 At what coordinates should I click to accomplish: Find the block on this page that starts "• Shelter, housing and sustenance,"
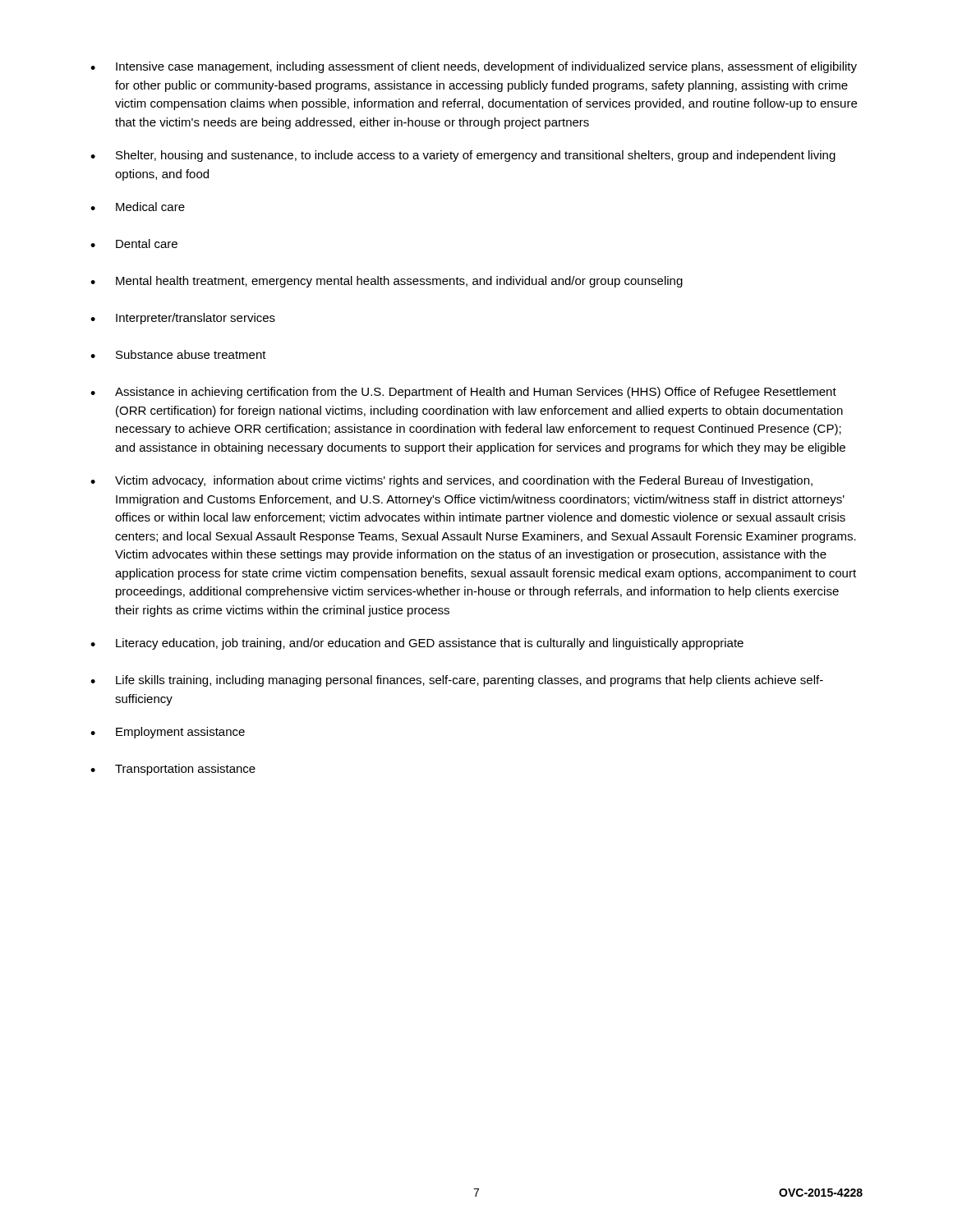click(476, 165)
